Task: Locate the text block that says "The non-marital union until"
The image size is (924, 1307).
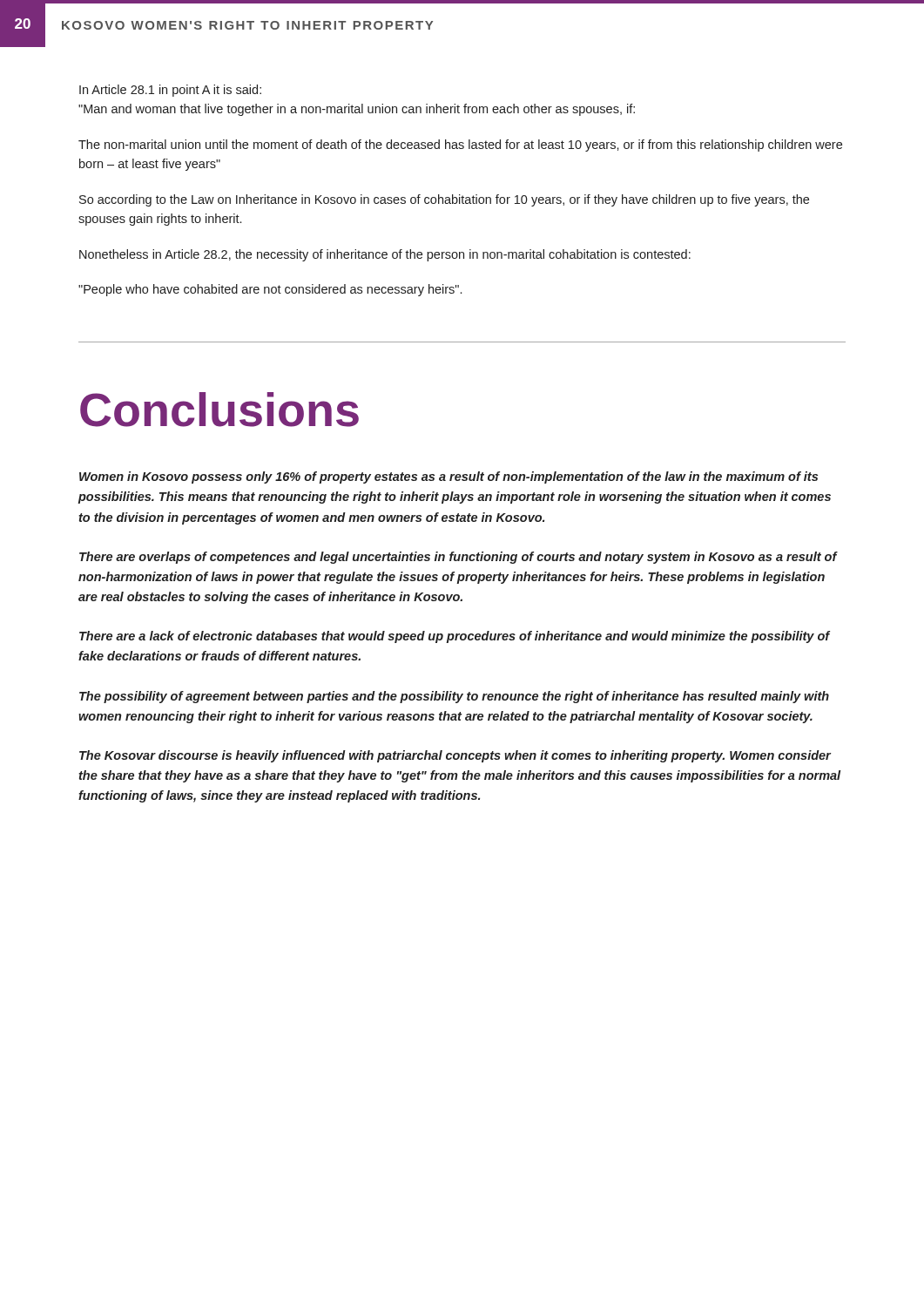Action: tap(461, 154)
